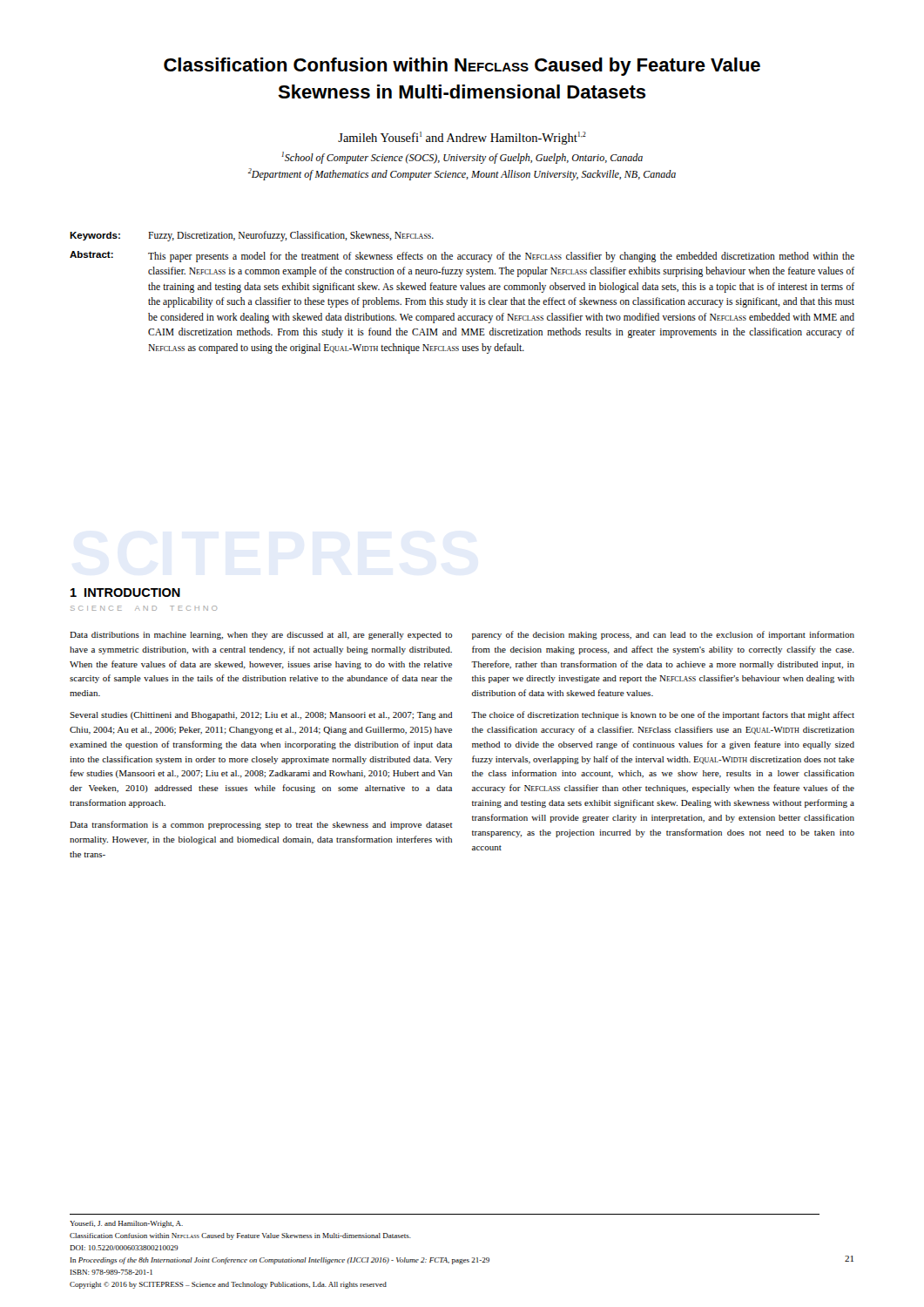Find the block on this page that starts "Jamileh Yousefi1 and Andrew"

tap(462, 138)
